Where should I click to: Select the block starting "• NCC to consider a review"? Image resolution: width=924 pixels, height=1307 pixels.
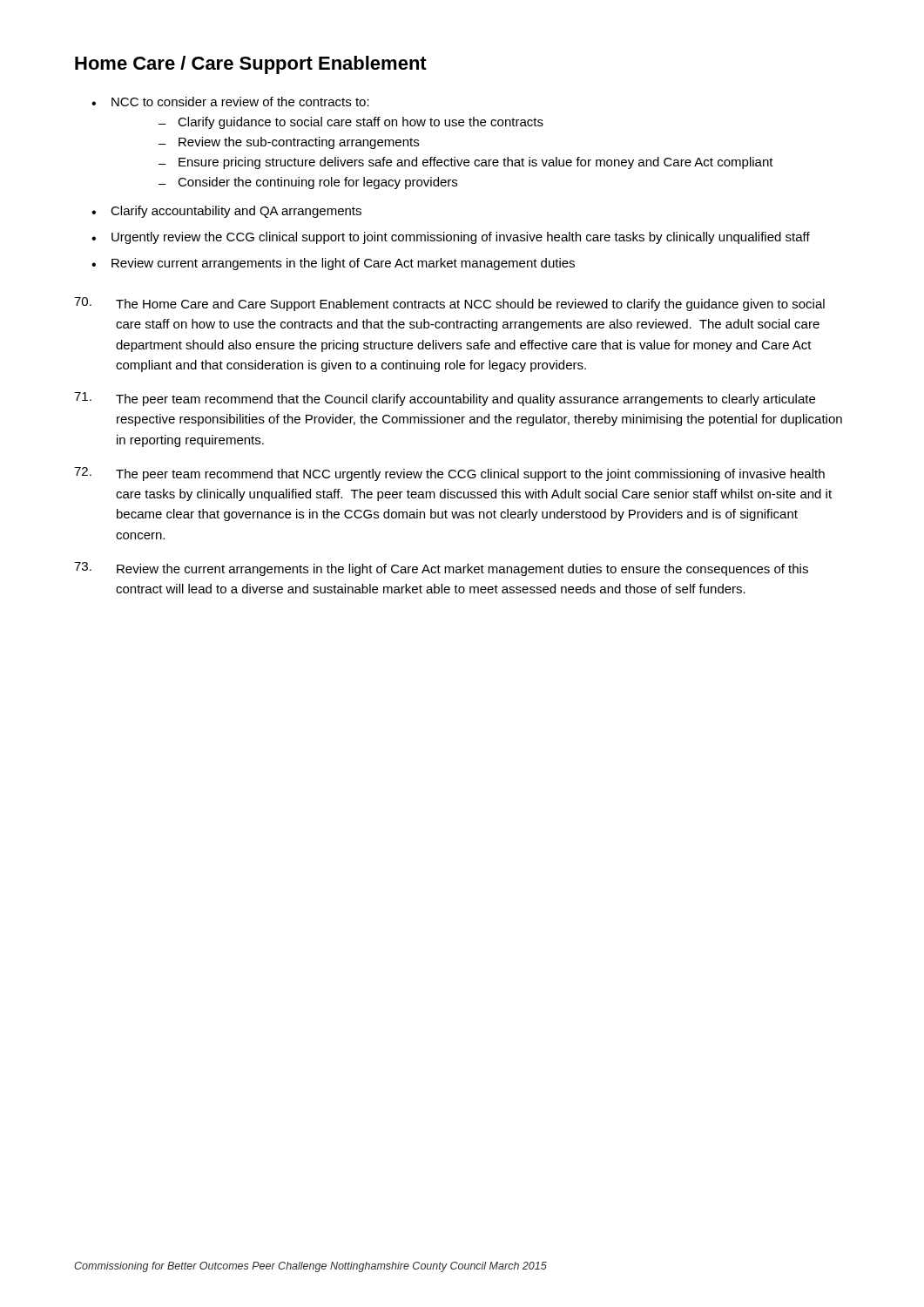(230, 102)
